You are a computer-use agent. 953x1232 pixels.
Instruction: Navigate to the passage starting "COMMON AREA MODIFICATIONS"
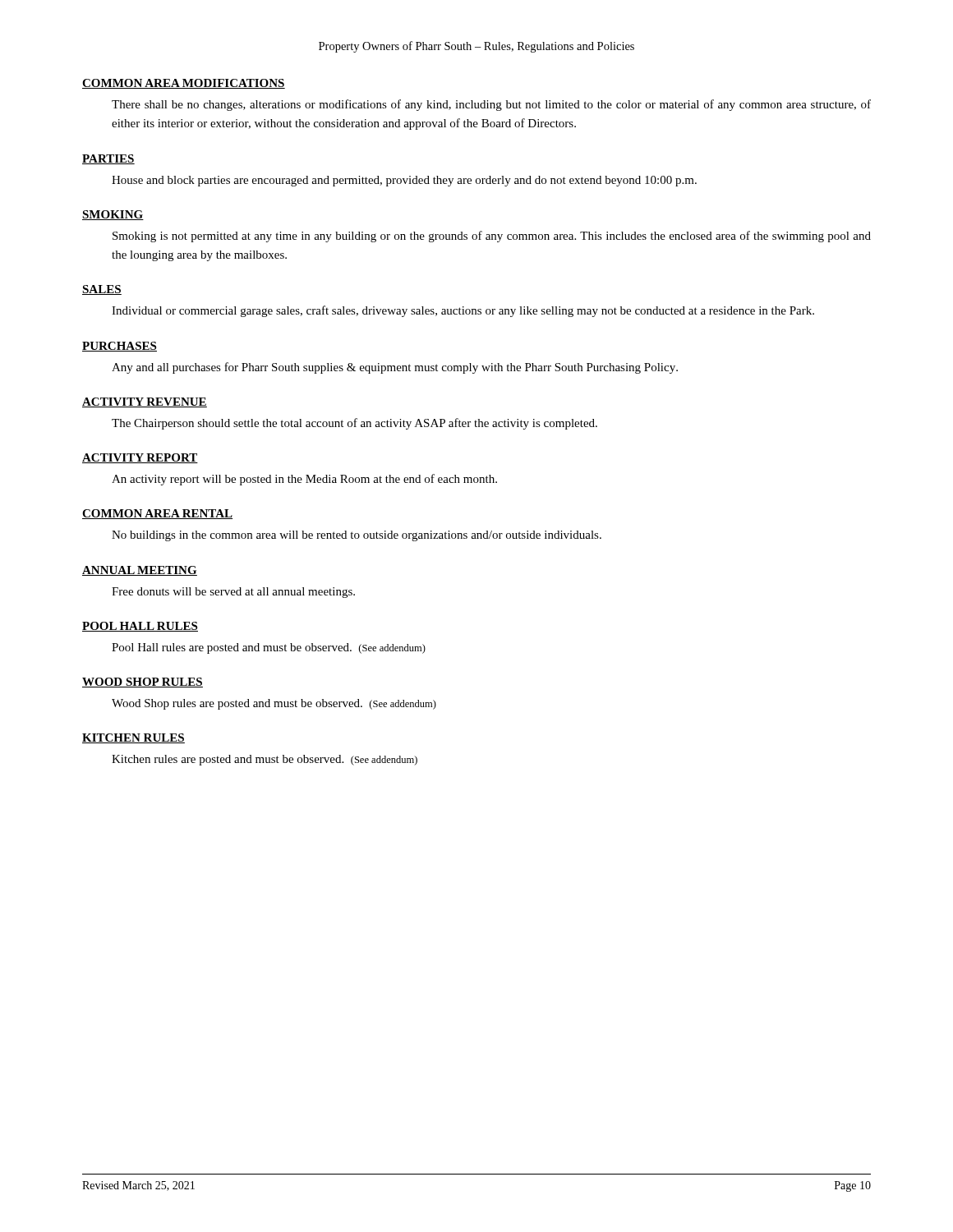pos(183,83)
